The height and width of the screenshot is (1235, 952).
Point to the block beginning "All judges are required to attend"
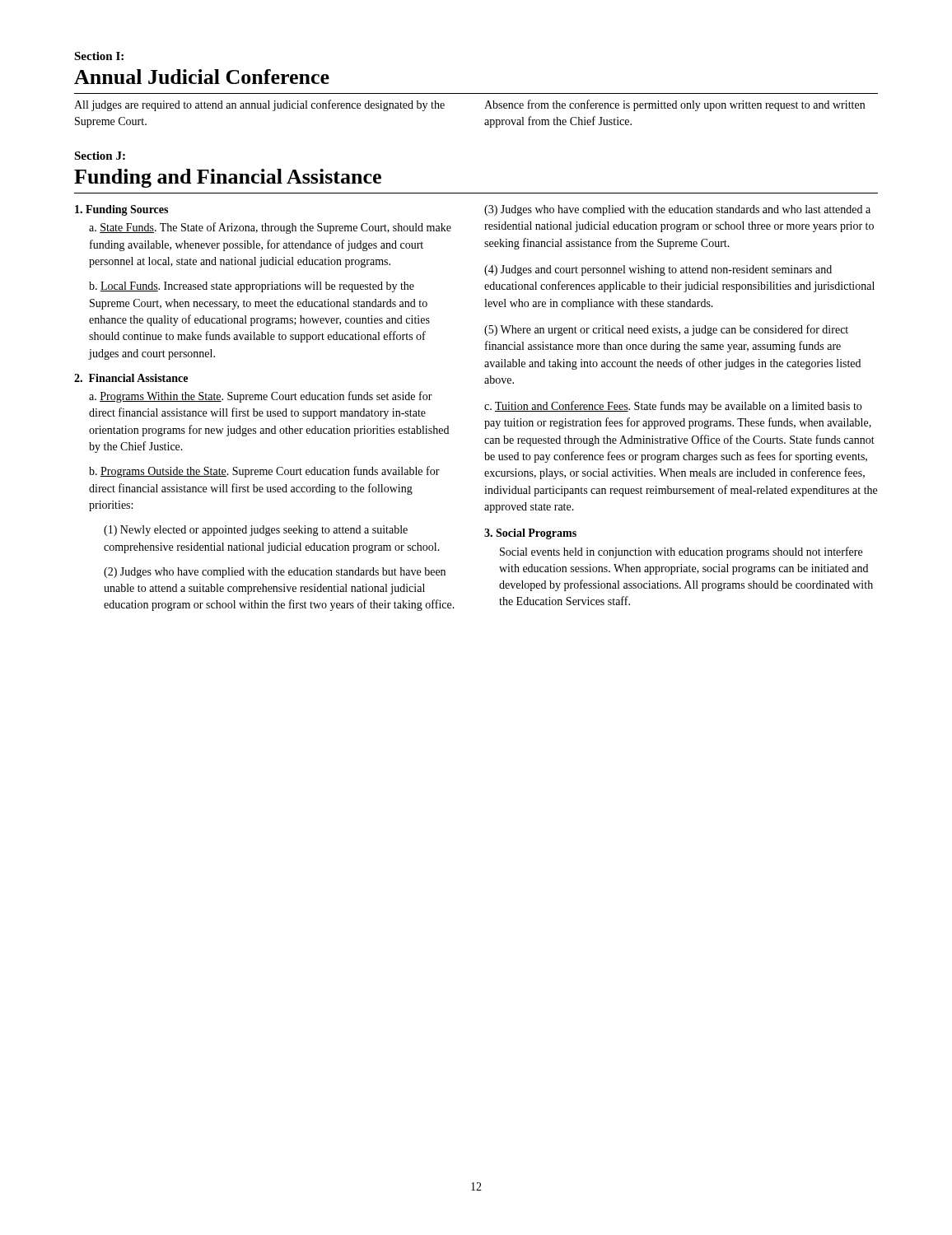click(260, 113)
